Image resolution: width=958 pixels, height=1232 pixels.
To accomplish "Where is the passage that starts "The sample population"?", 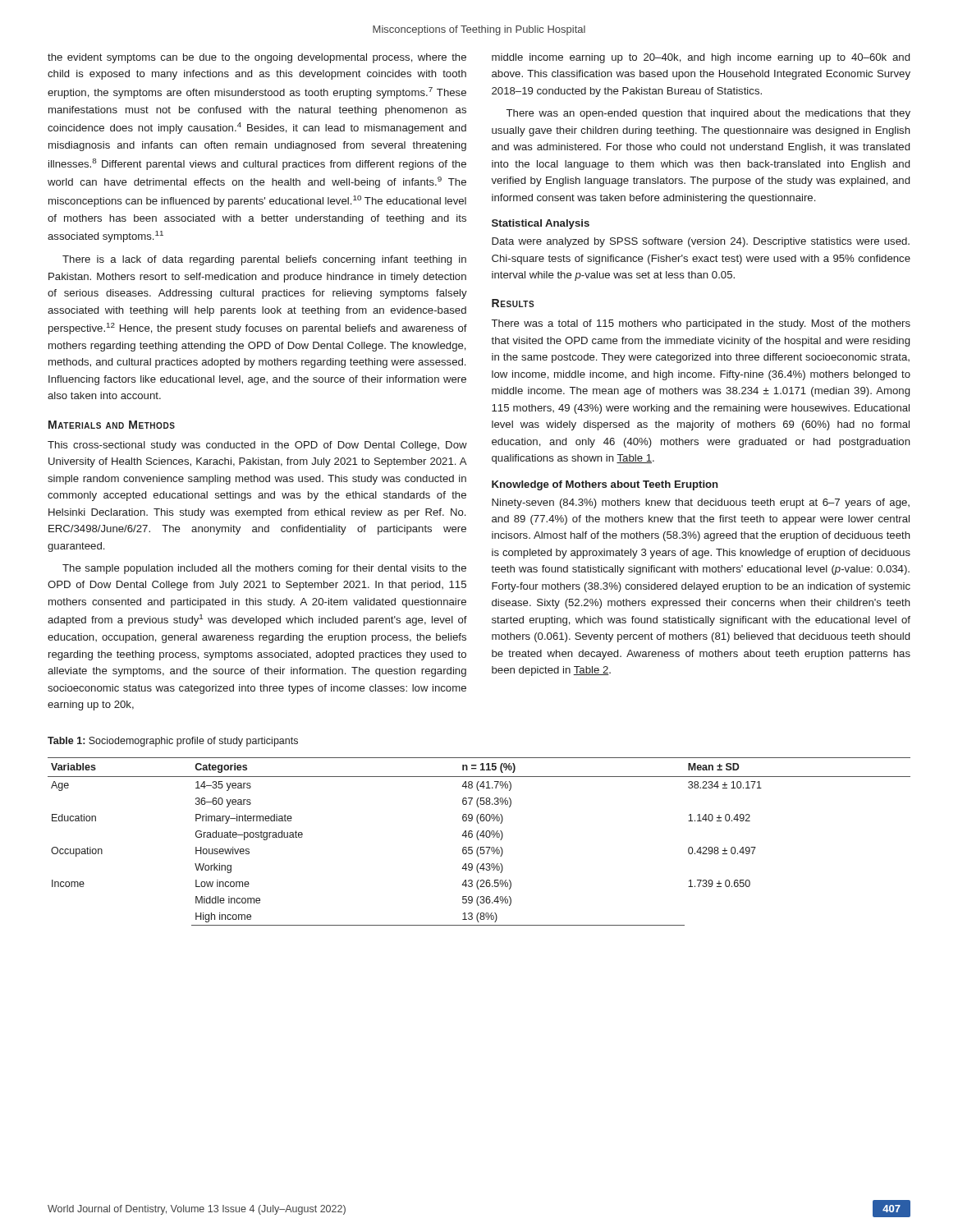I will (x=257, y=637).
